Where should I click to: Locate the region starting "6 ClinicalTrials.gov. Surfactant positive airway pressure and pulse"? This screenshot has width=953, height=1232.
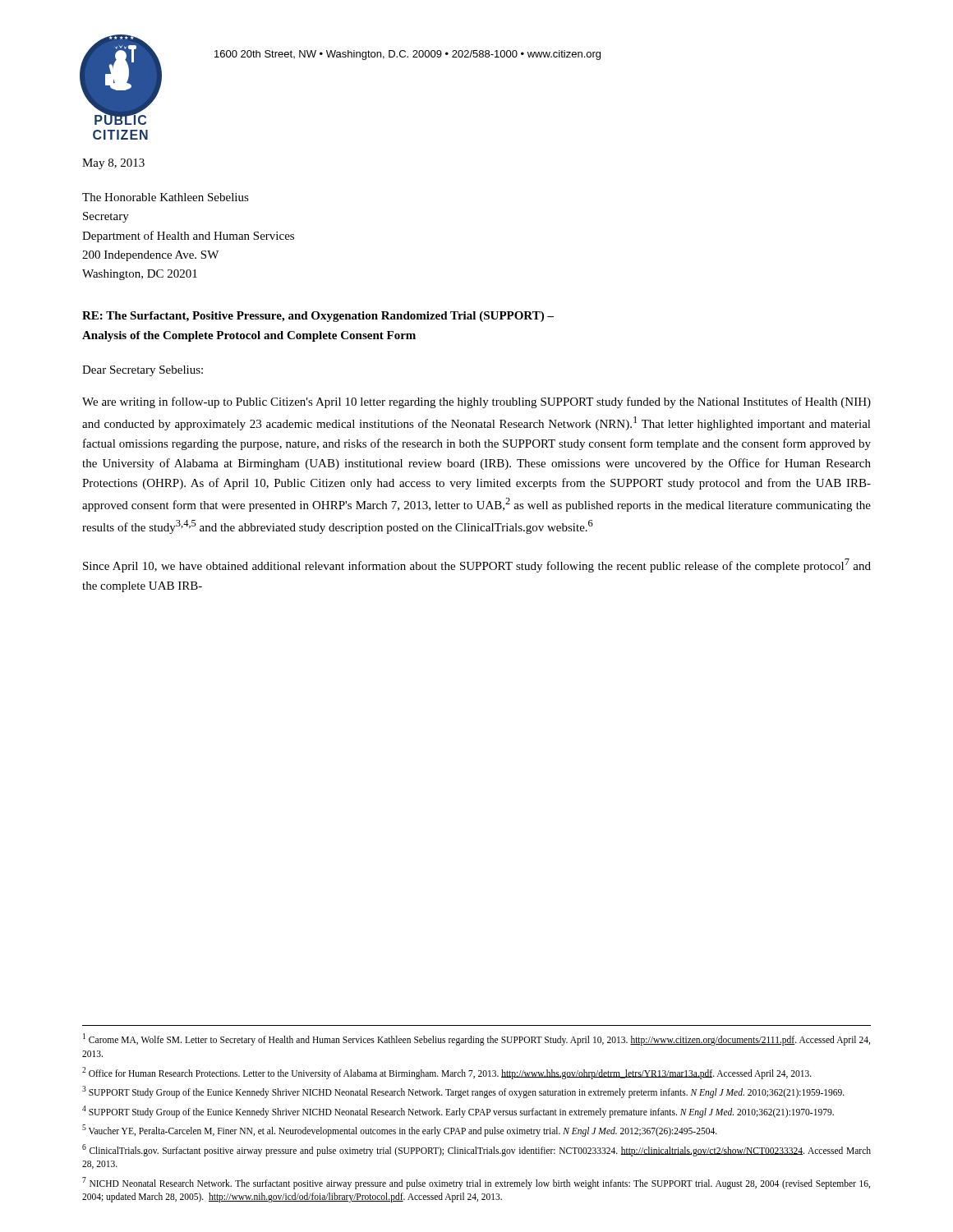coord(476,1156)
